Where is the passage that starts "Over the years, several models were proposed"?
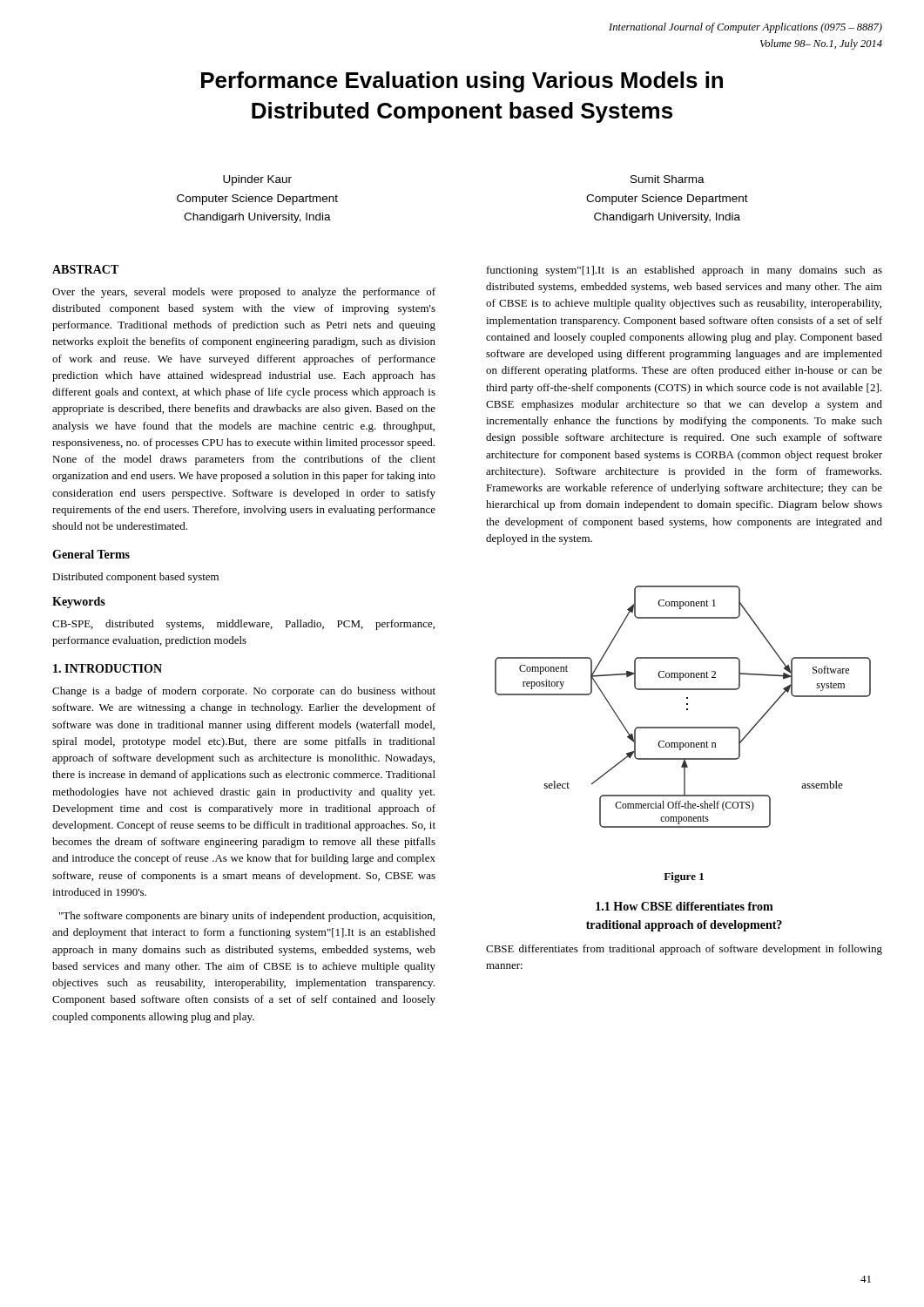The height and width of the screenshot is (1307, 924). coord(244,409)
